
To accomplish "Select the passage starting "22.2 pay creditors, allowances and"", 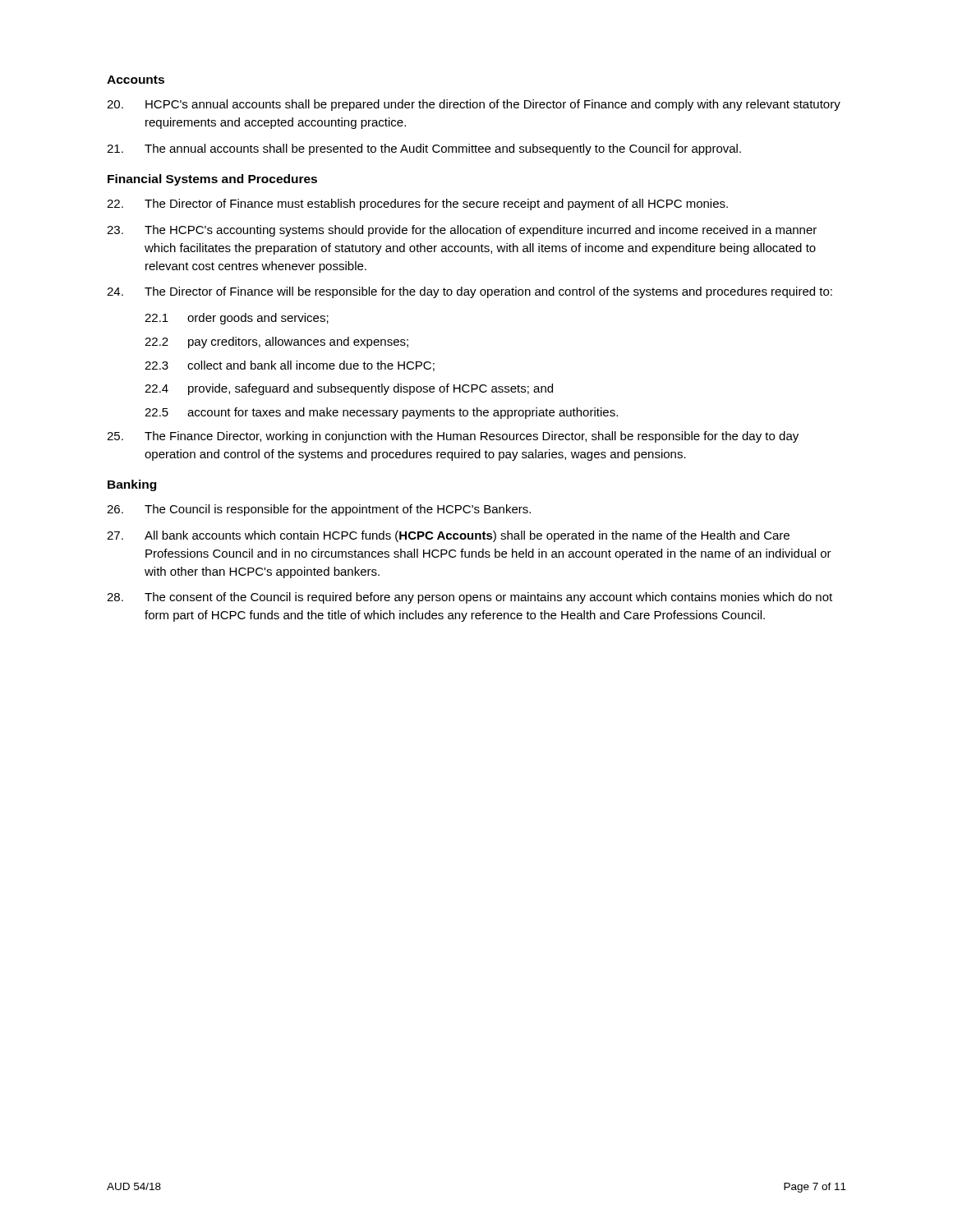I will 276,342.
